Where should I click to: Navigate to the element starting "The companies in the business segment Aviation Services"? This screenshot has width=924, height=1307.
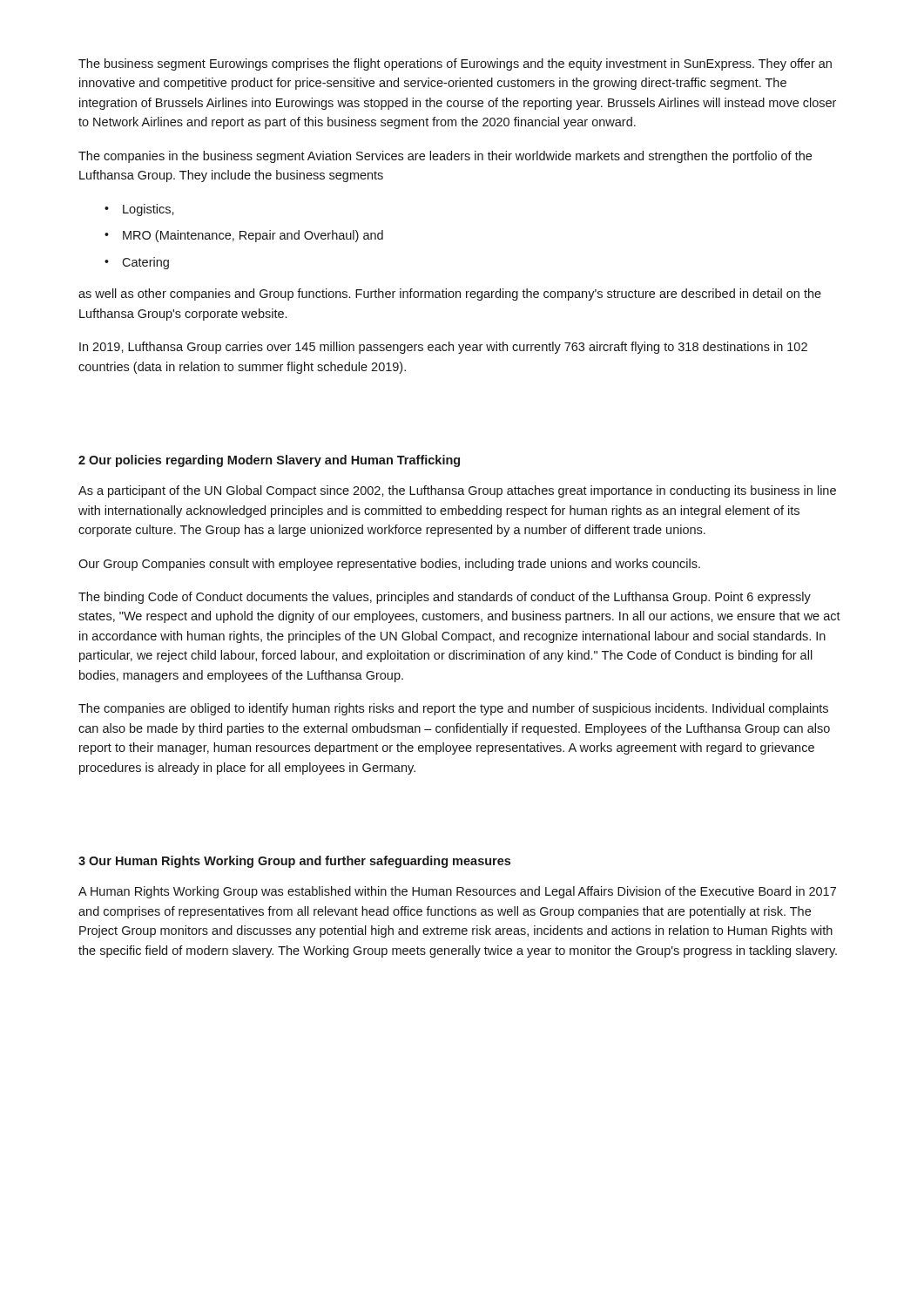(445, 166)
